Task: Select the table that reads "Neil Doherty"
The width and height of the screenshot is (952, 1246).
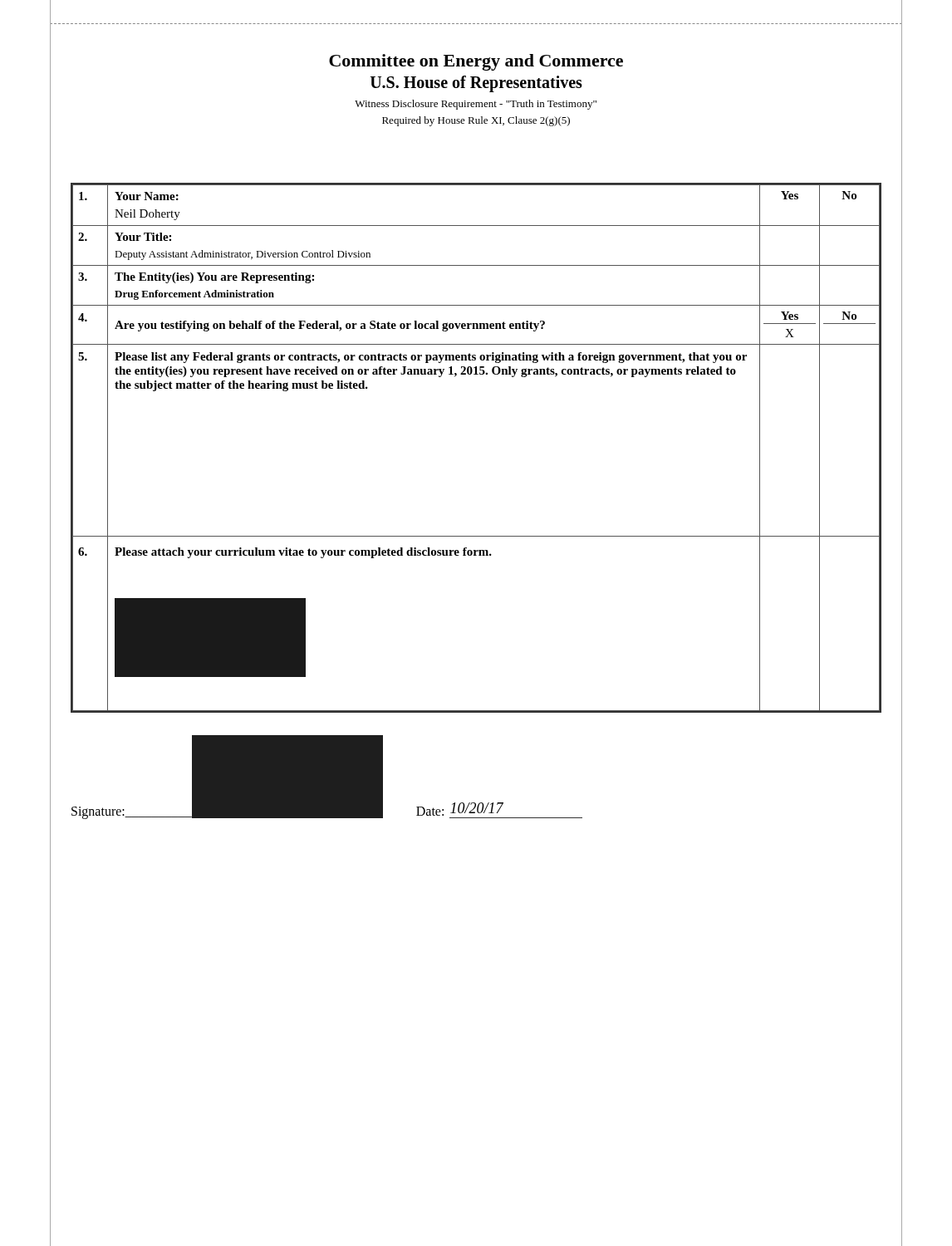Action: tap(476, 448)
